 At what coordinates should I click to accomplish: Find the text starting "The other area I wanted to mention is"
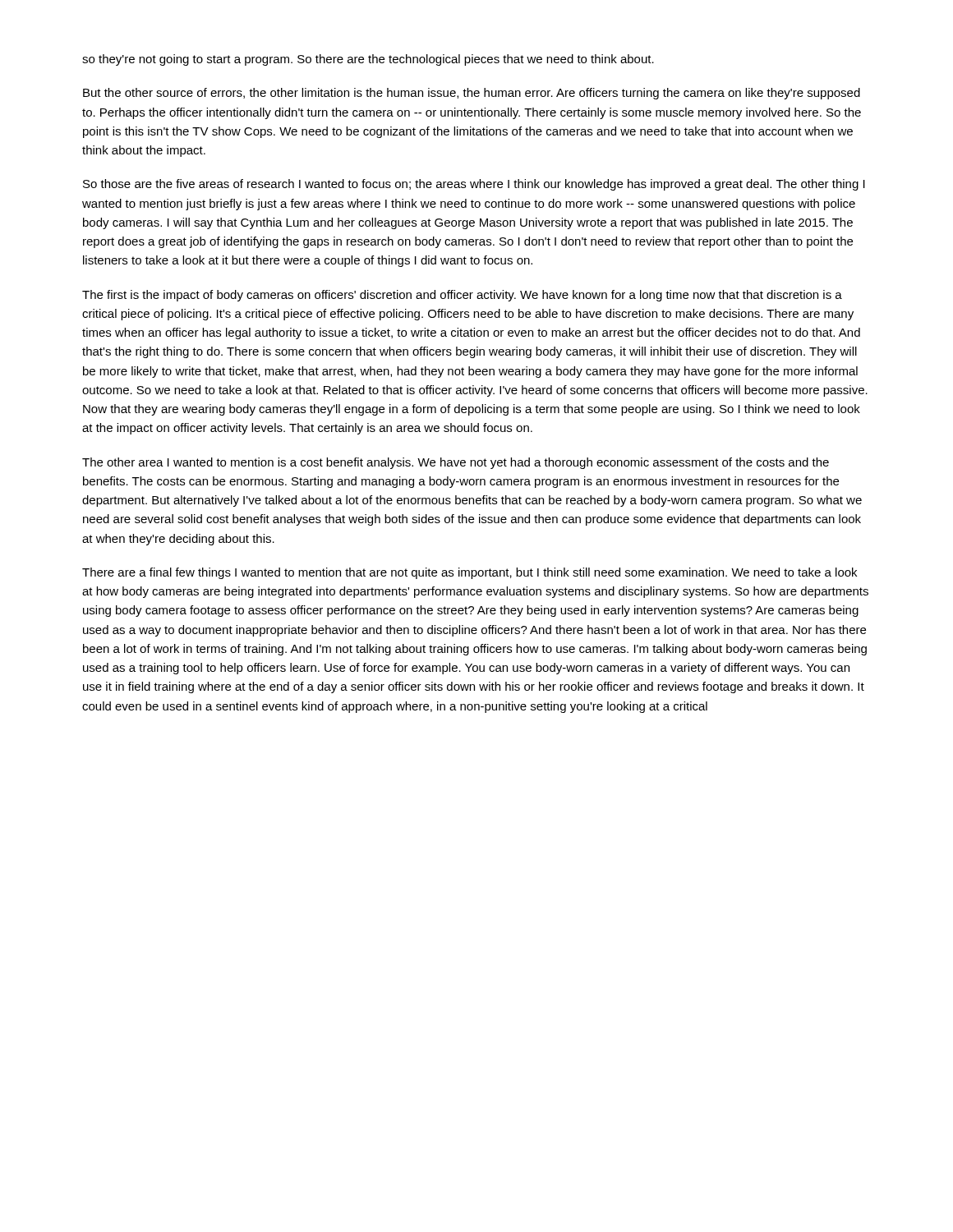coord(472,500)
